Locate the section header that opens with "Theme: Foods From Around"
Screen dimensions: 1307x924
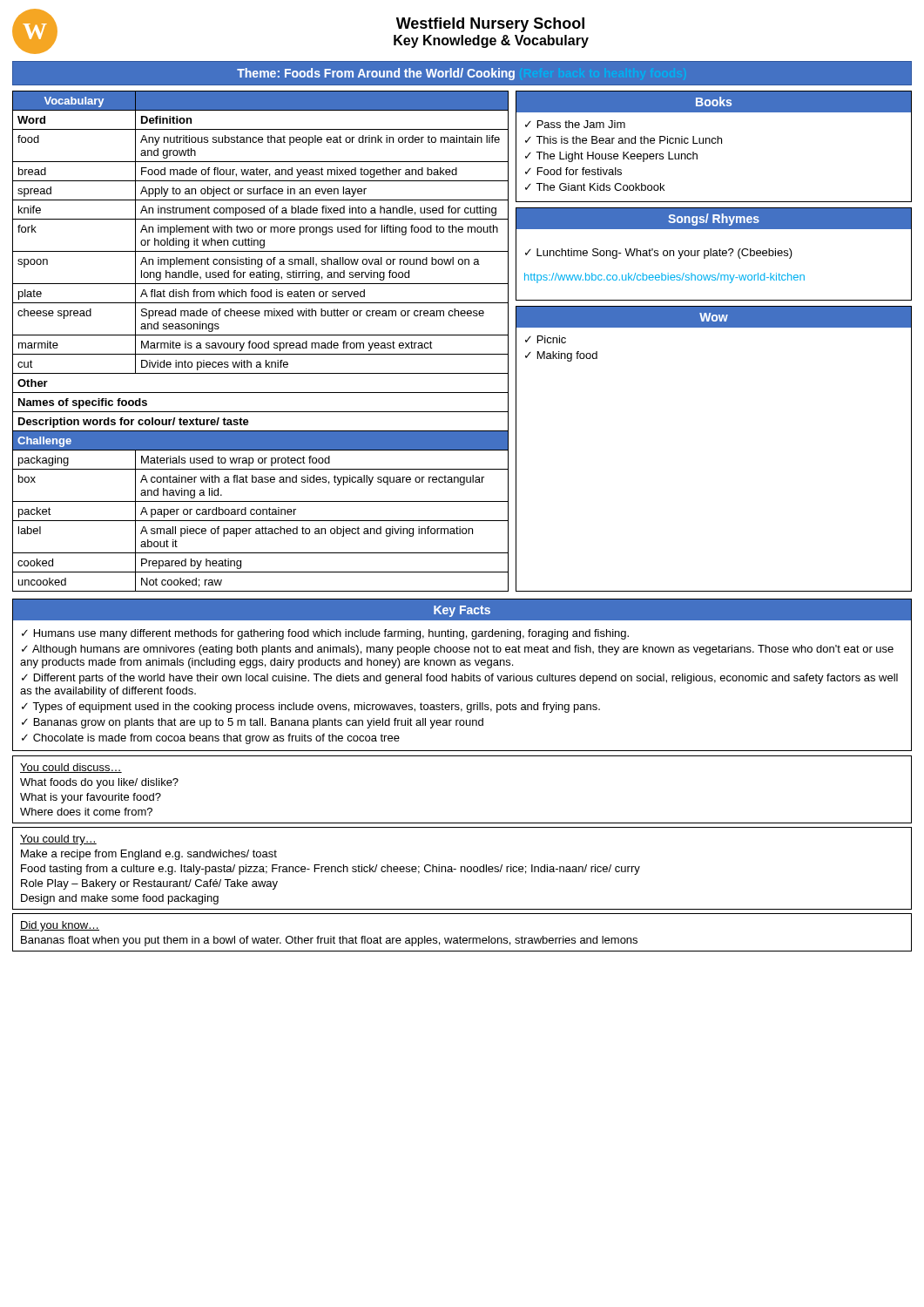point(462,73)
